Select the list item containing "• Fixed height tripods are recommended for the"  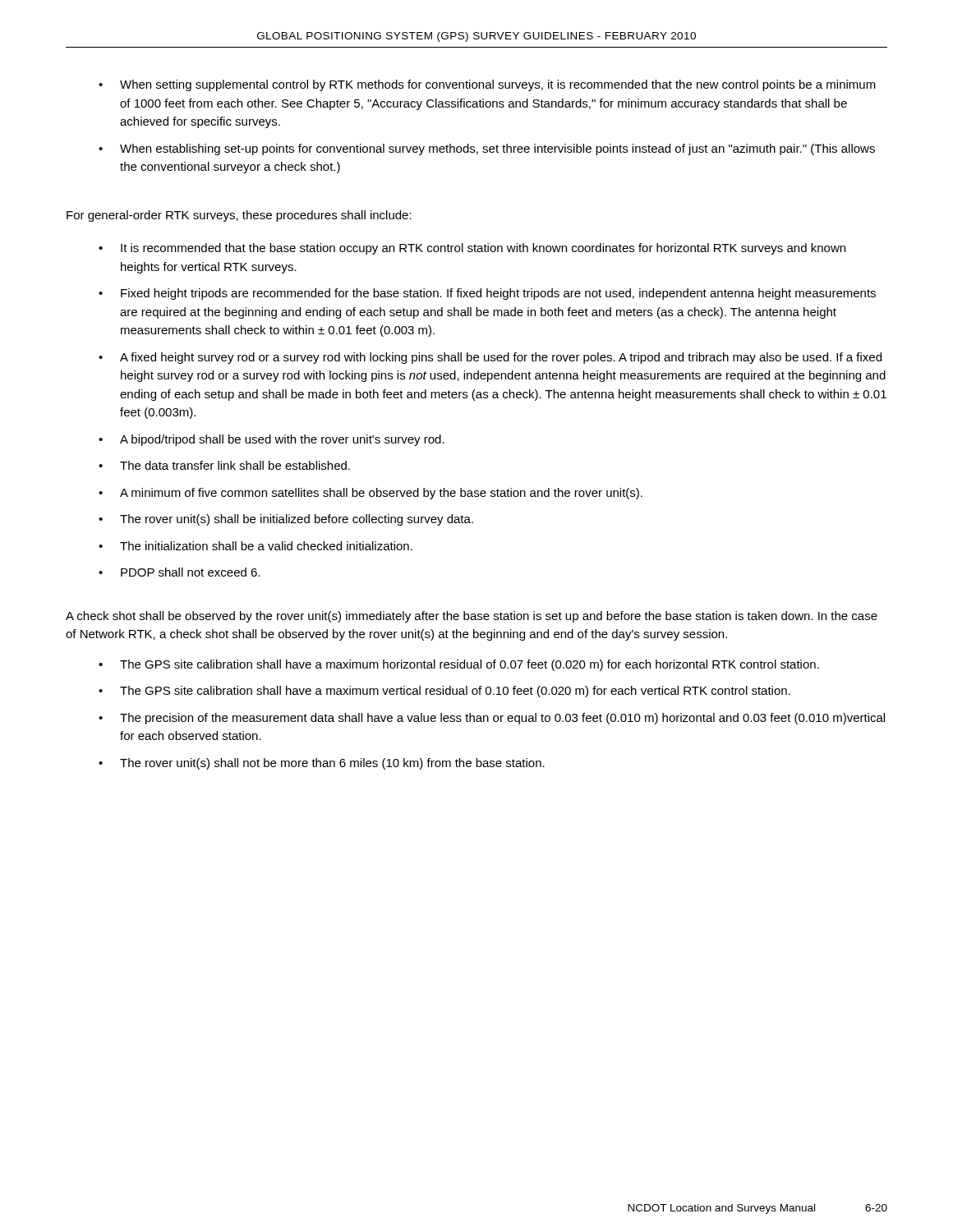pos(493,312)
